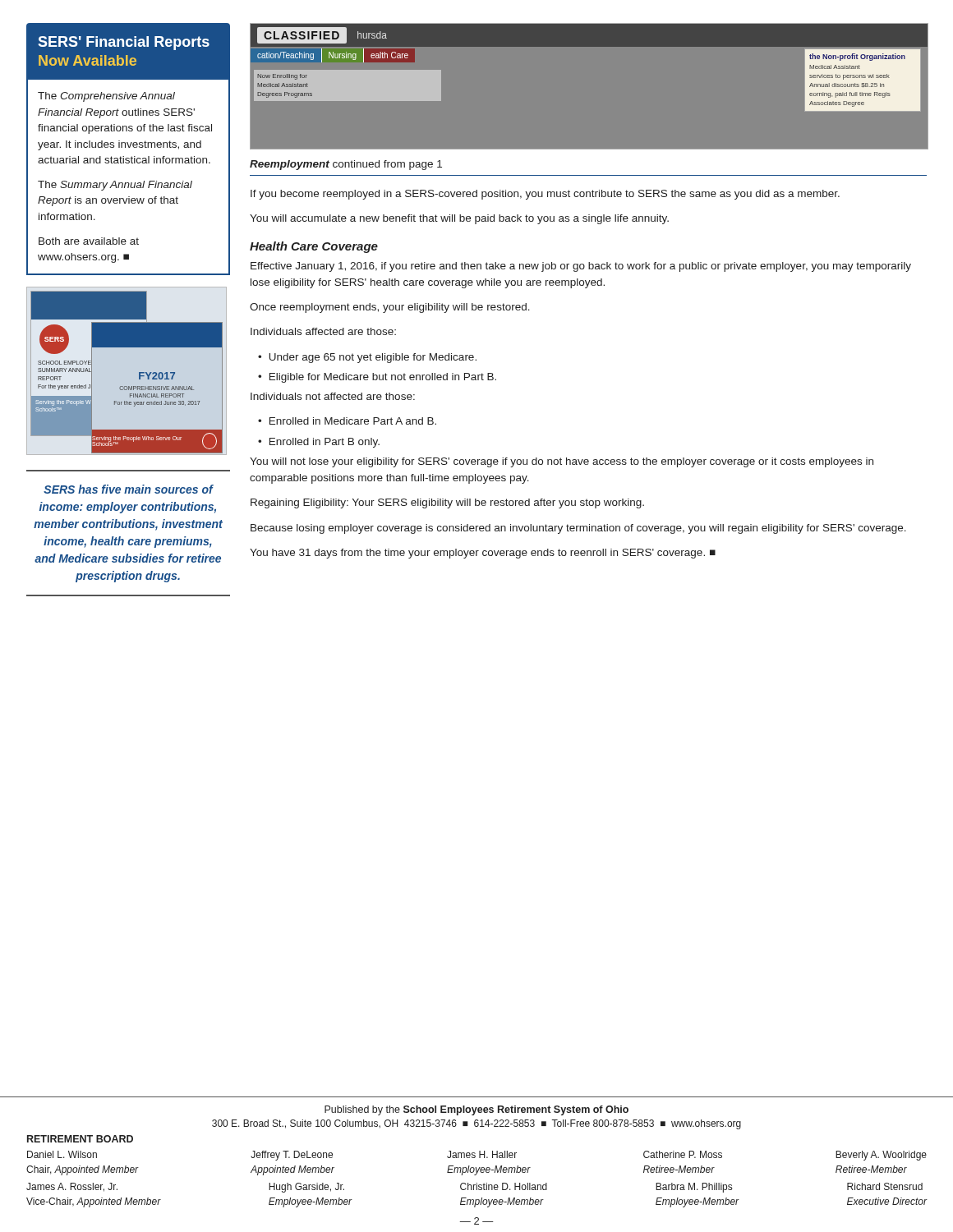Find the element starting "Eligible for Medicare but not enrolled in"

383,376
